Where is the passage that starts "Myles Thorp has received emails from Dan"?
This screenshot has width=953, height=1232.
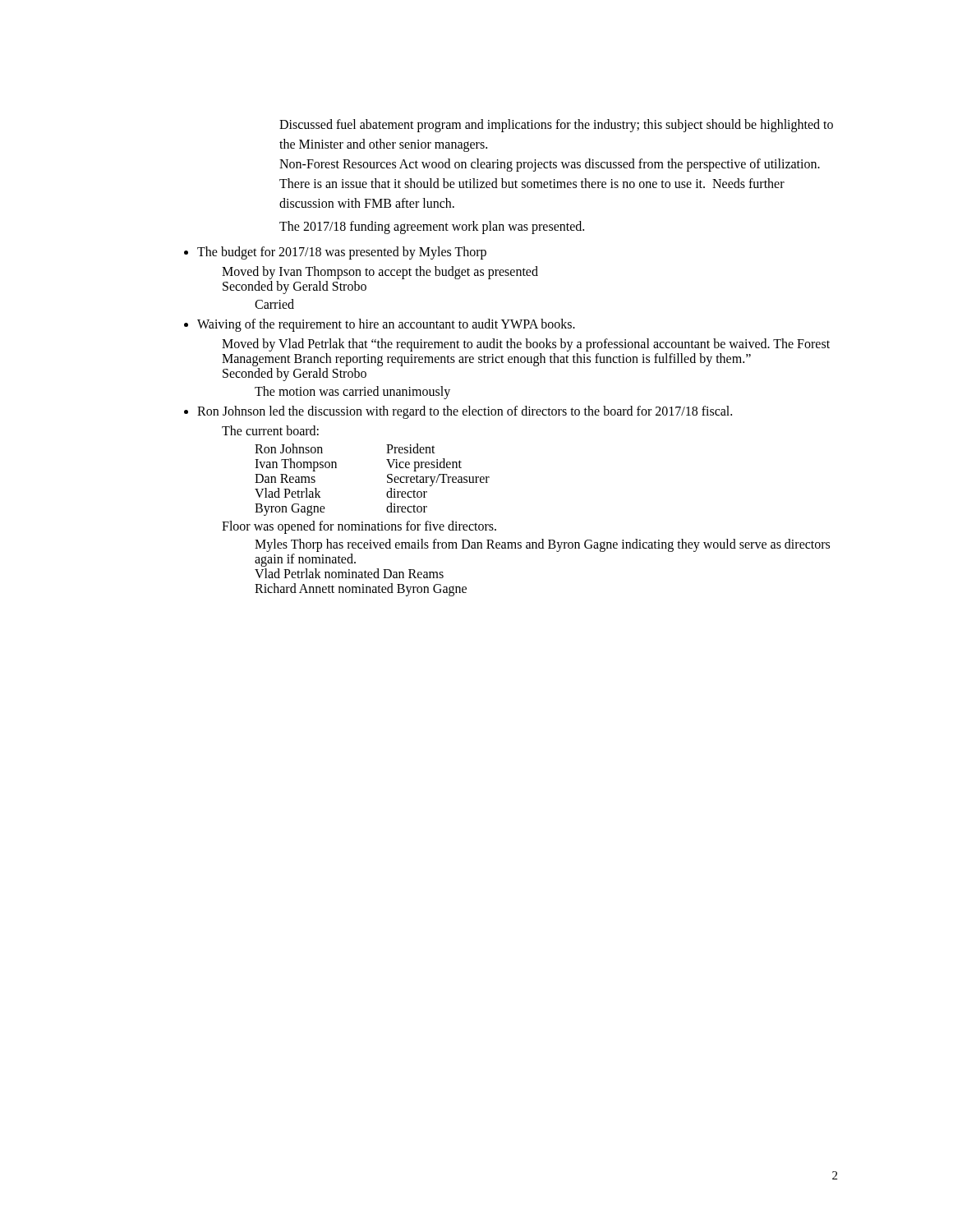546,552
